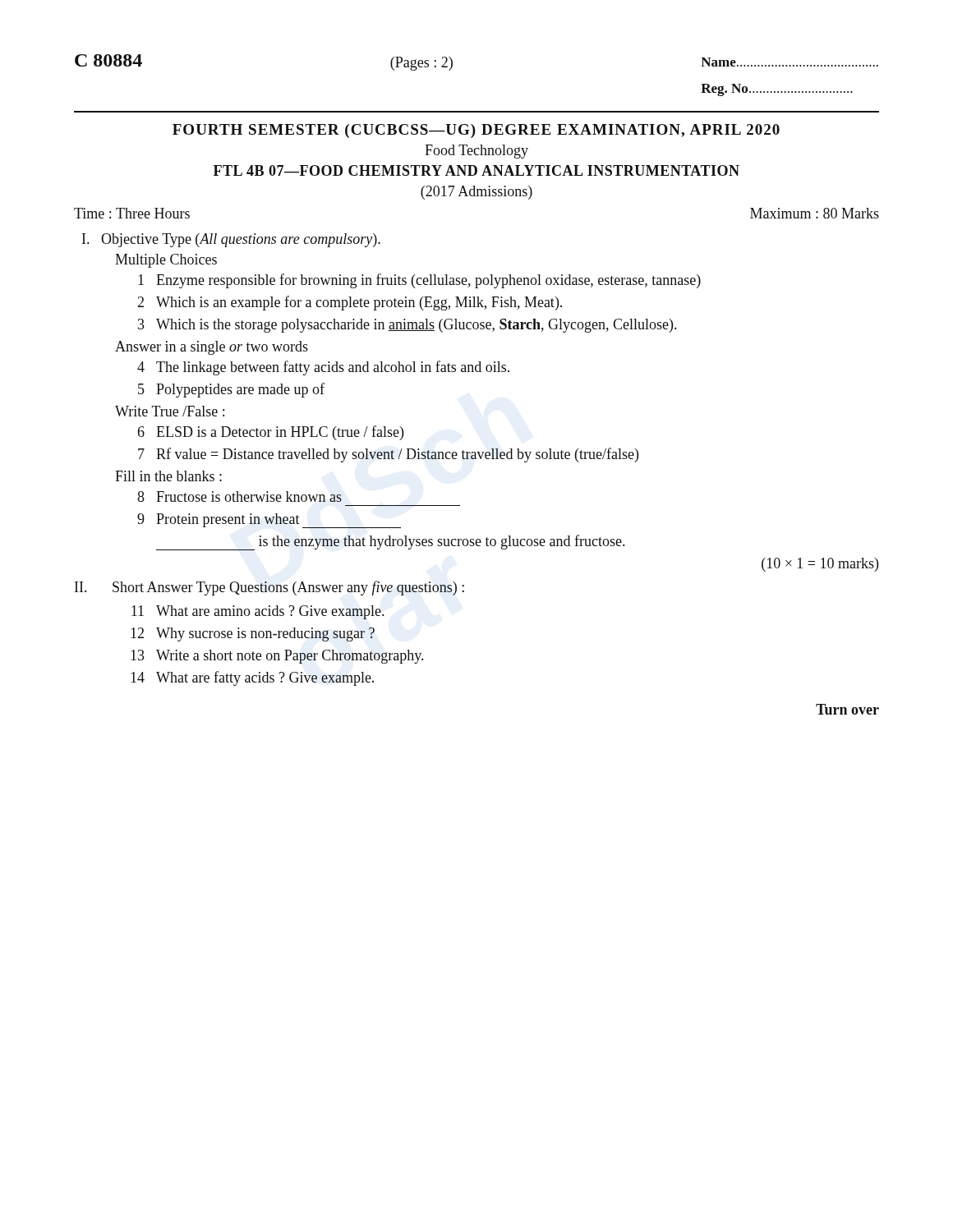
Task: Click on the text that says "(2017 Admissions)"
Action: tap(476, 191)
